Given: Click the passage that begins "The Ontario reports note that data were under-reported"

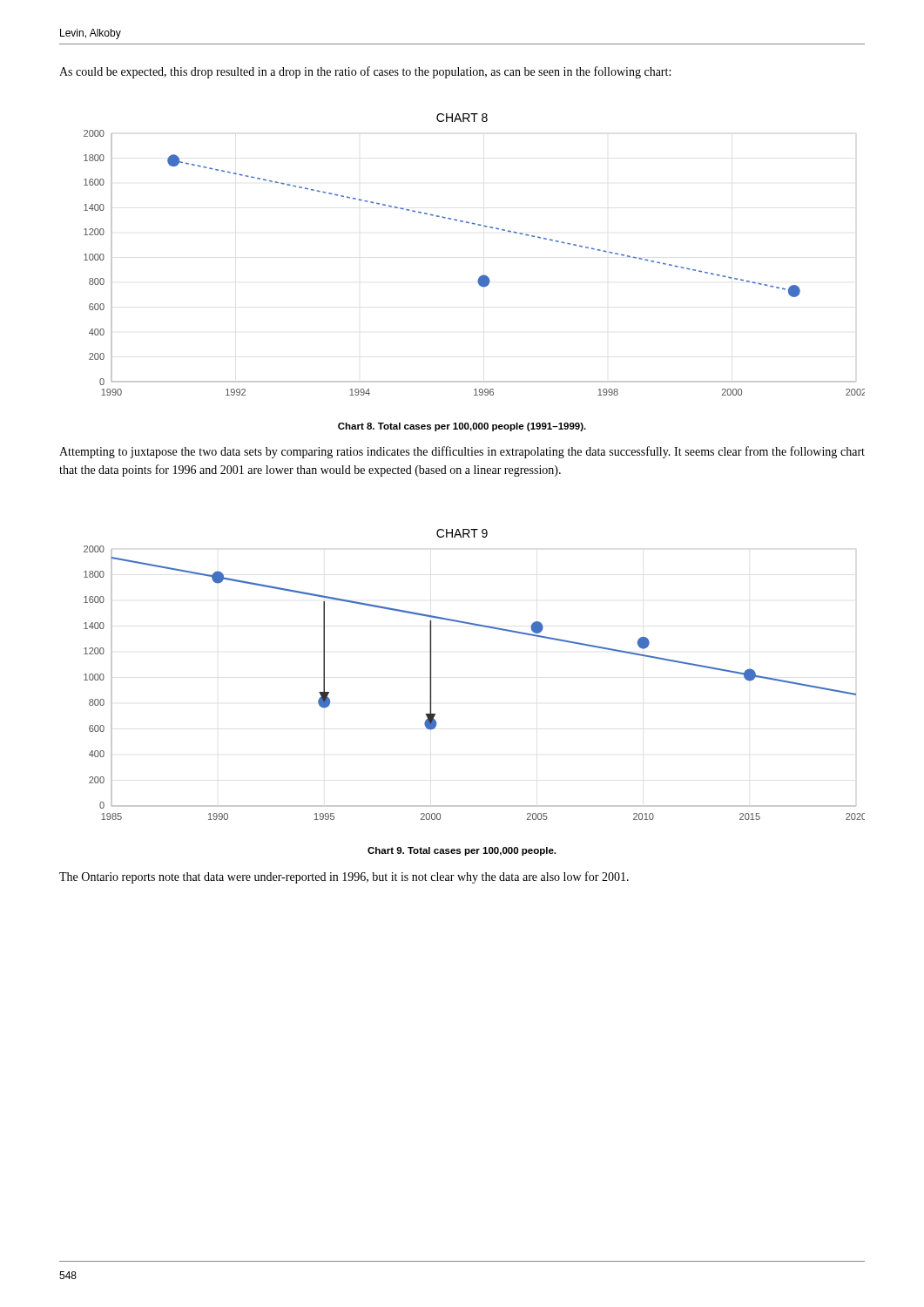Looking at the screenshot, I should tap(344, 877).
